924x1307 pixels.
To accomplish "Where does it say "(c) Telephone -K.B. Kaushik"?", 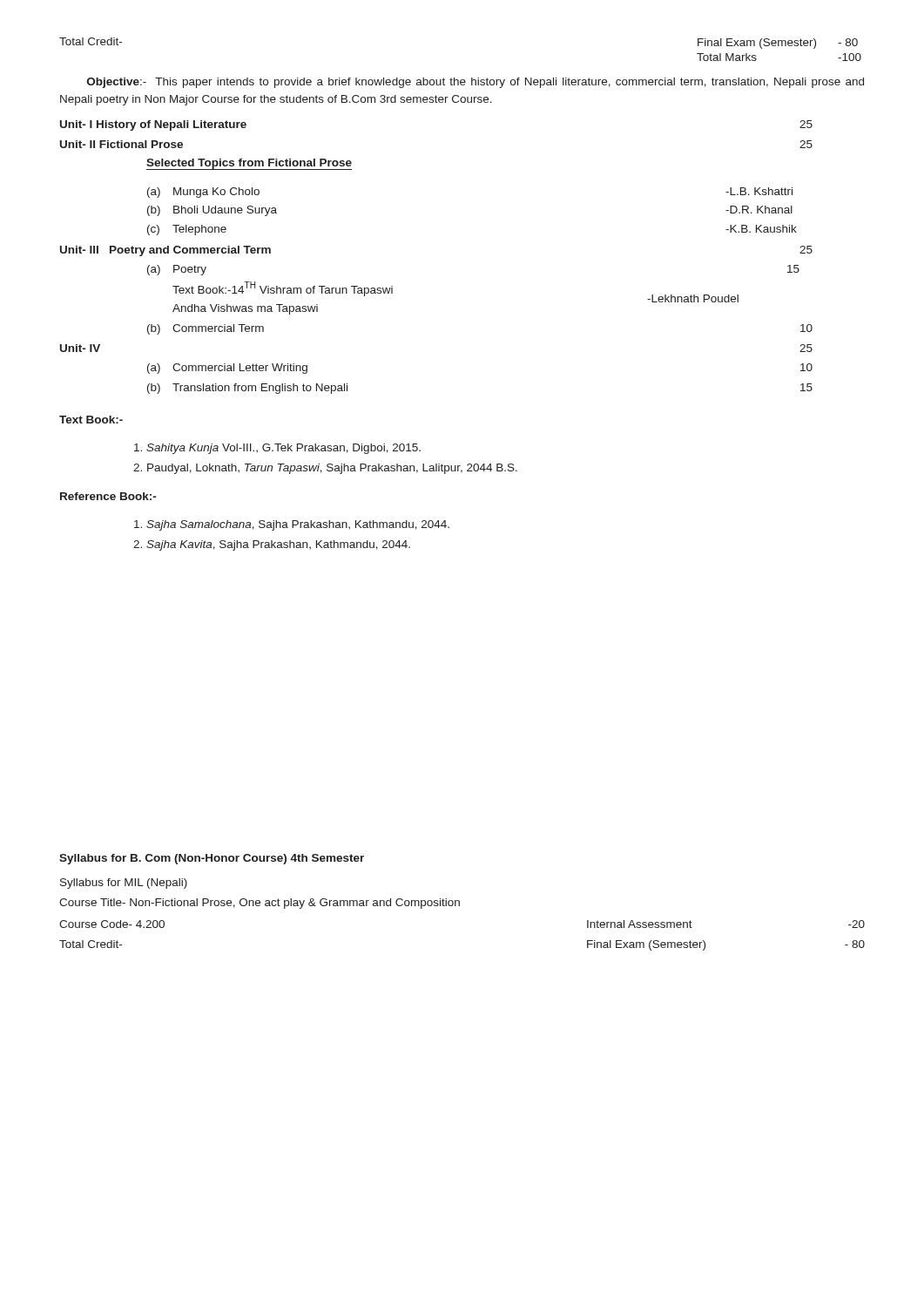I will pyautogui.click(x=196, y=231).
